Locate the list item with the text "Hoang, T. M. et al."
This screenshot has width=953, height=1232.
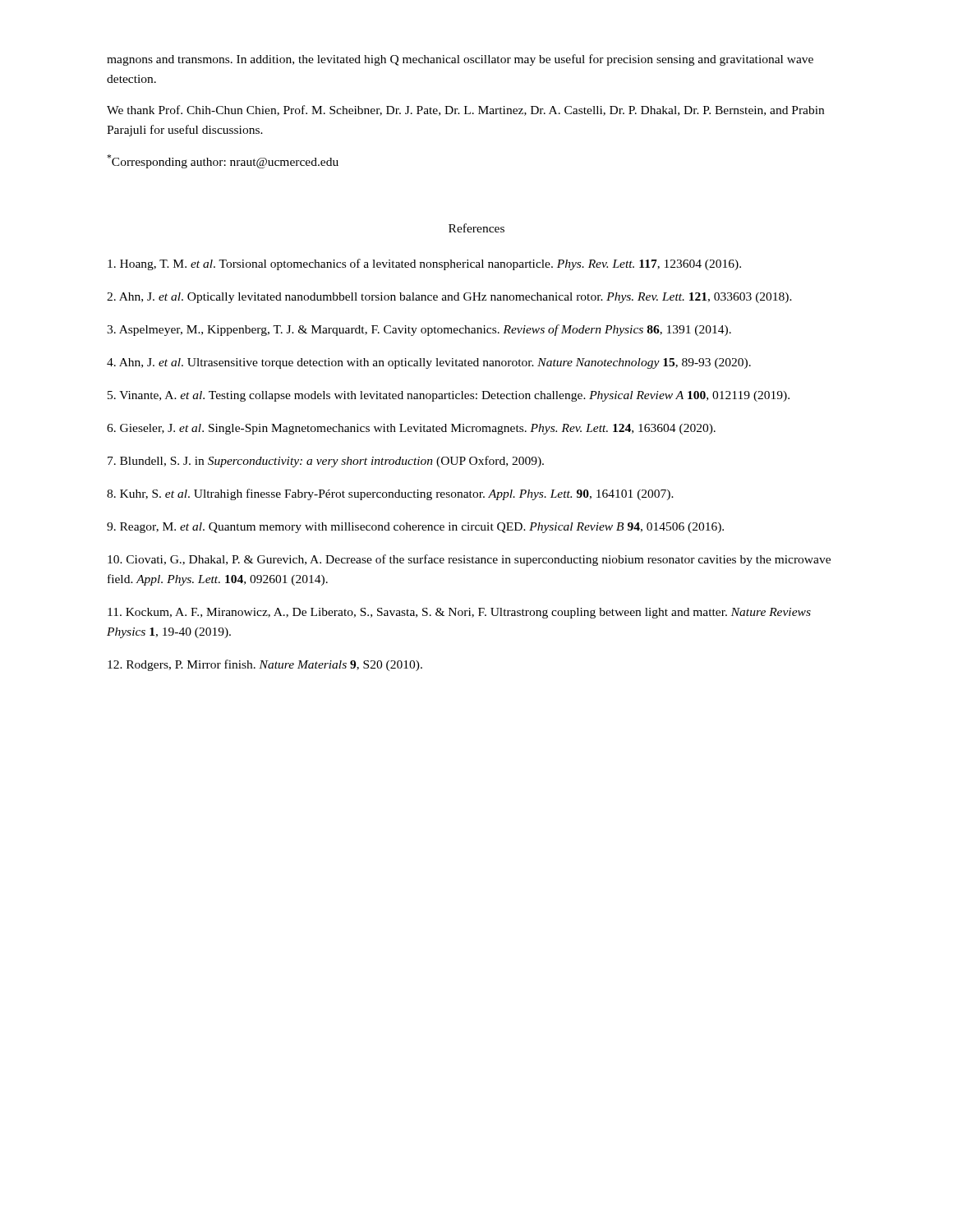pyautogui.click(x=424, y=263)
